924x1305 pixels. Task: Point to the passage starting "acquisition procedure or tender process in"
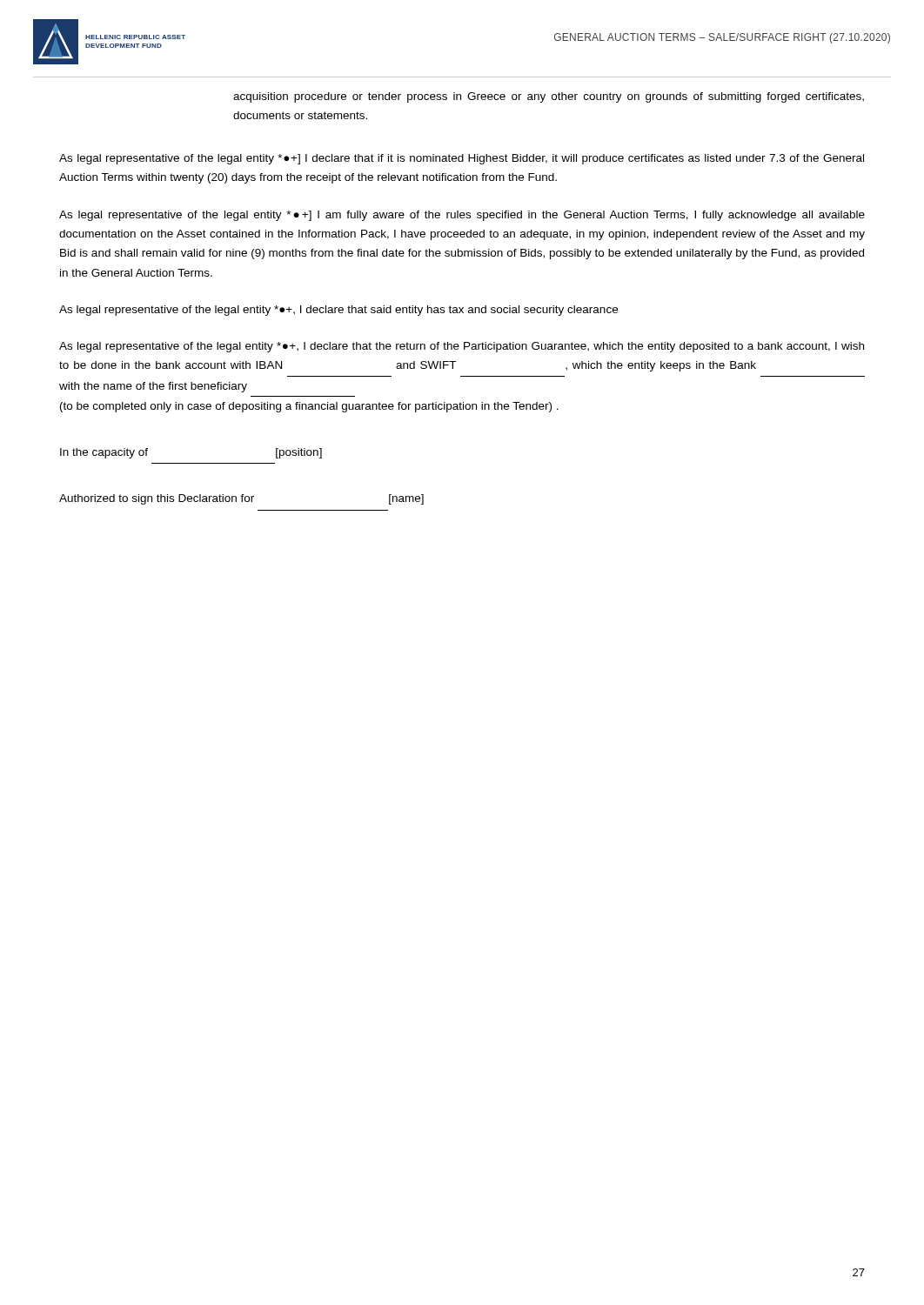coord(549,106)
